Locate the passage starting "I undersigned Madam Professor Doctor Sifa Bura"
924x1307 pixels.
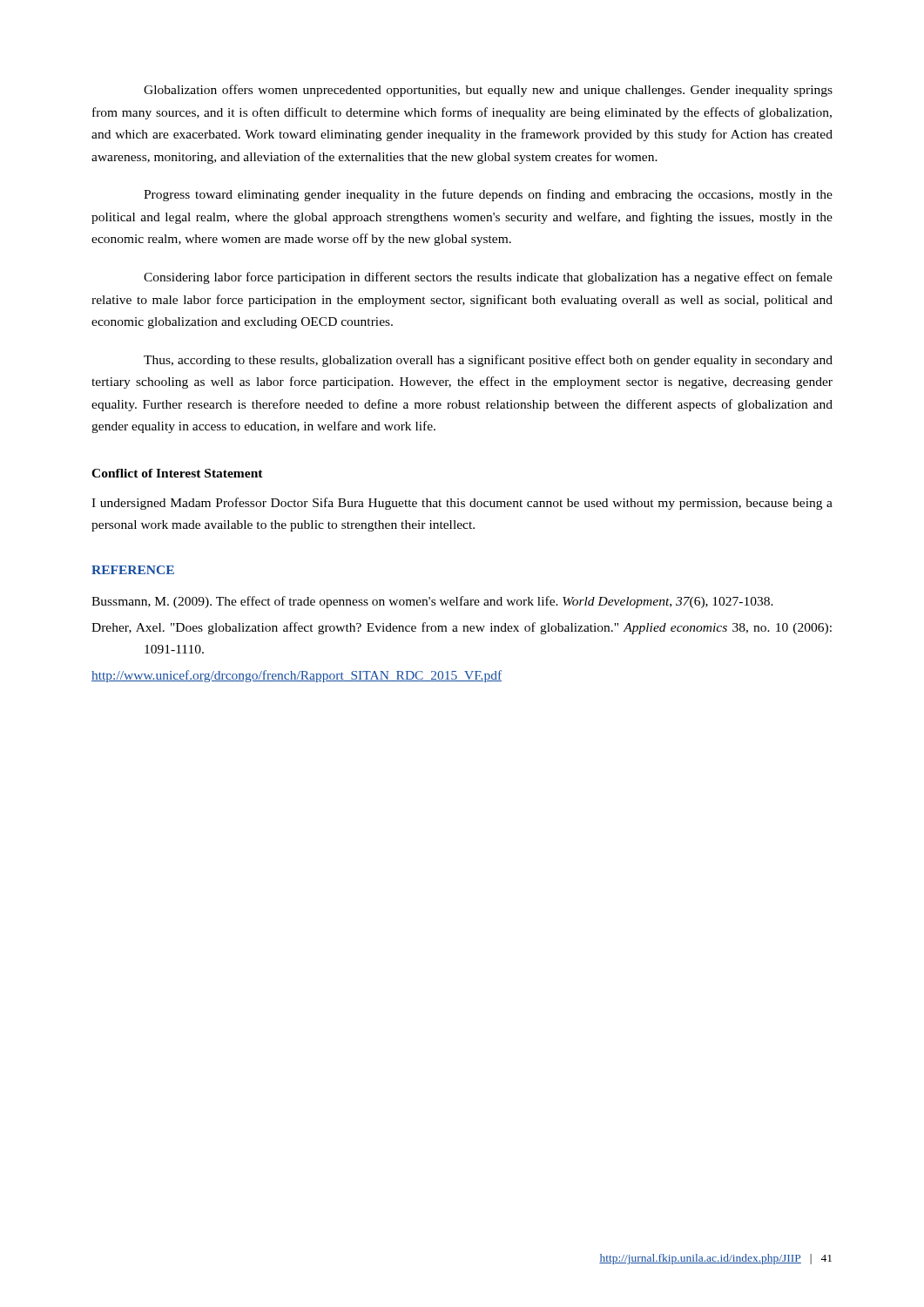462,513
